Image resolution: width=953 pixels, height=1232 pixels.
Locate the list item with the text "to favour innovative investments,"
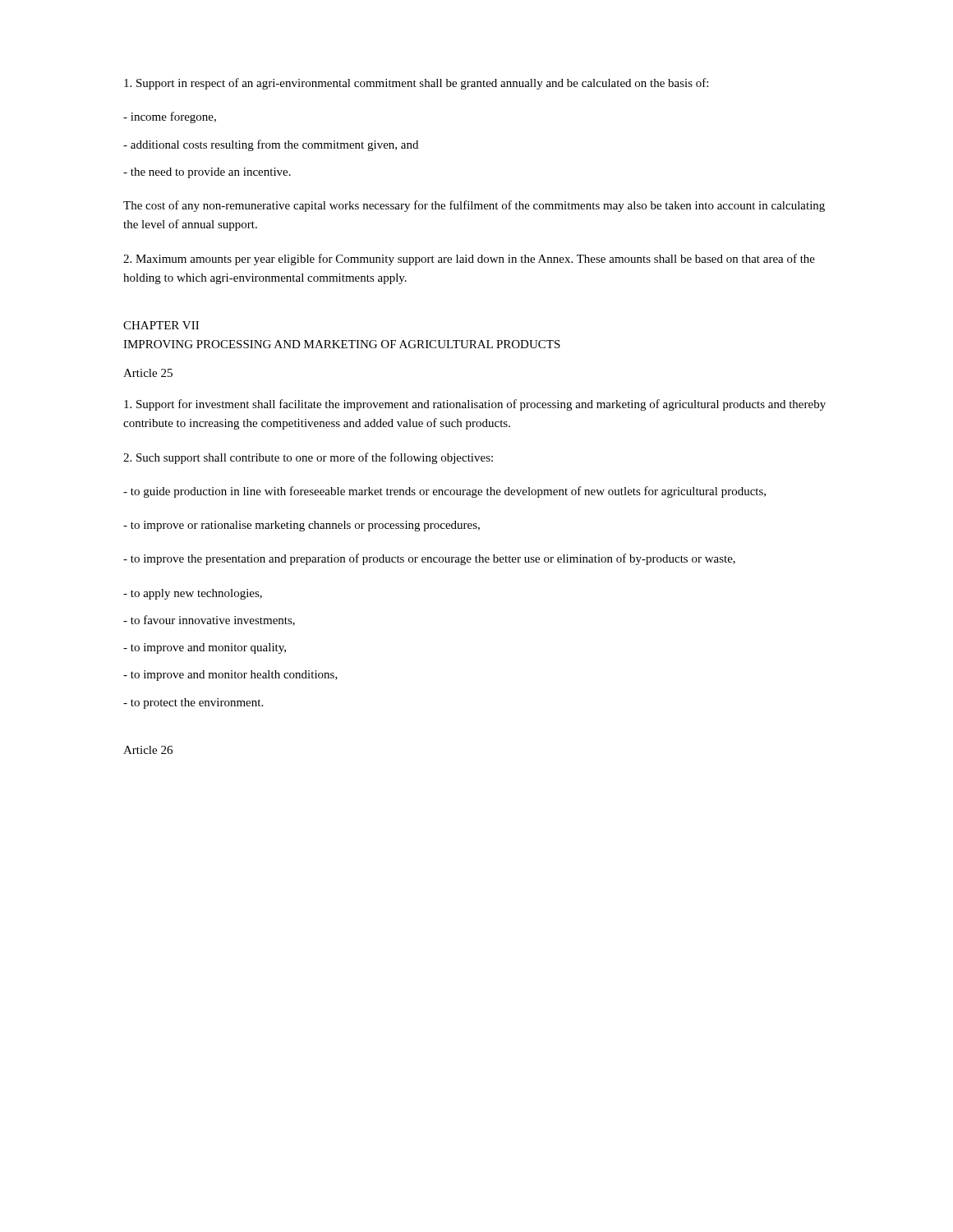tap(209, 620)
